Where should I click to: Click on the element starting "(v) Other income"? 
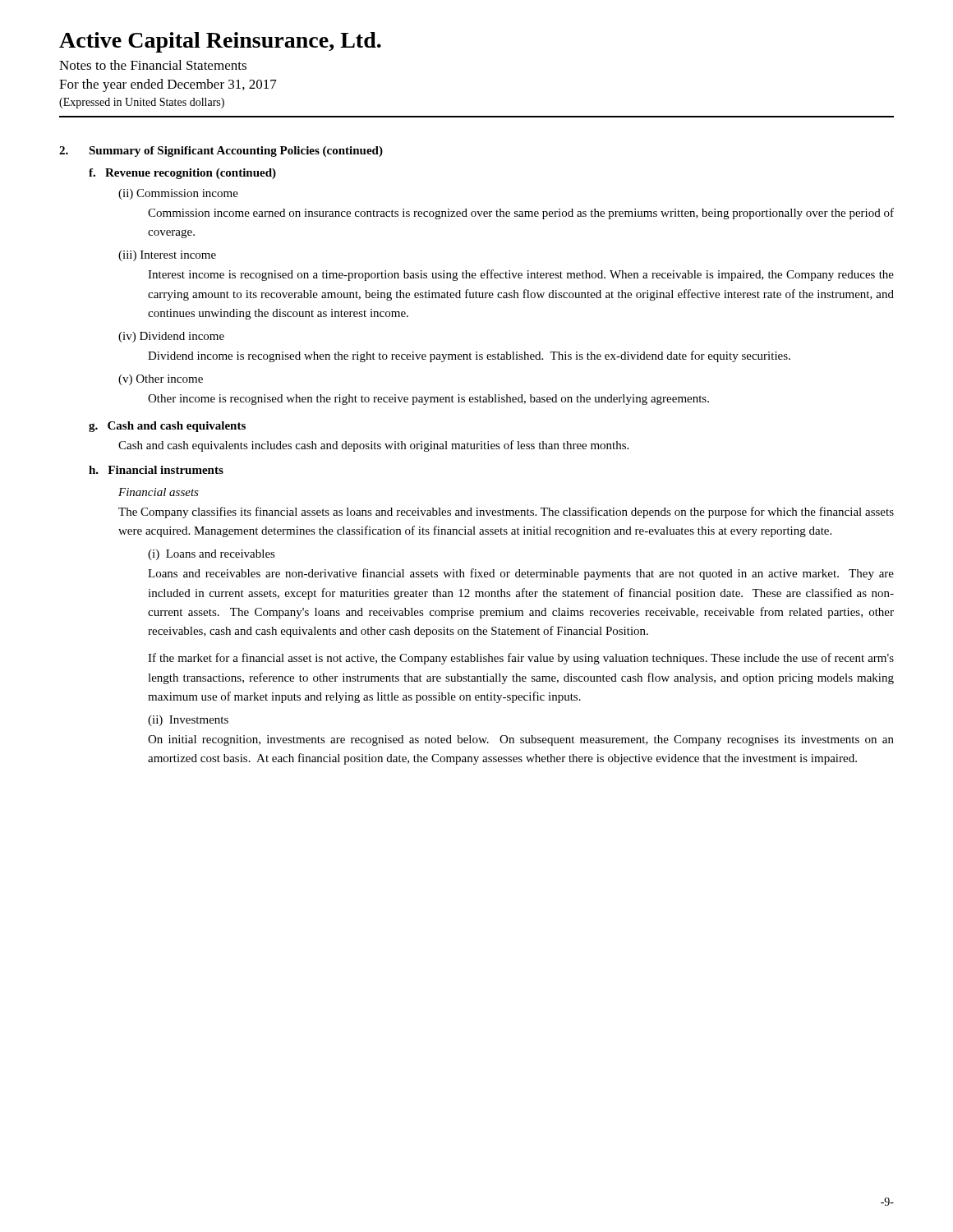tap(161, 379)
